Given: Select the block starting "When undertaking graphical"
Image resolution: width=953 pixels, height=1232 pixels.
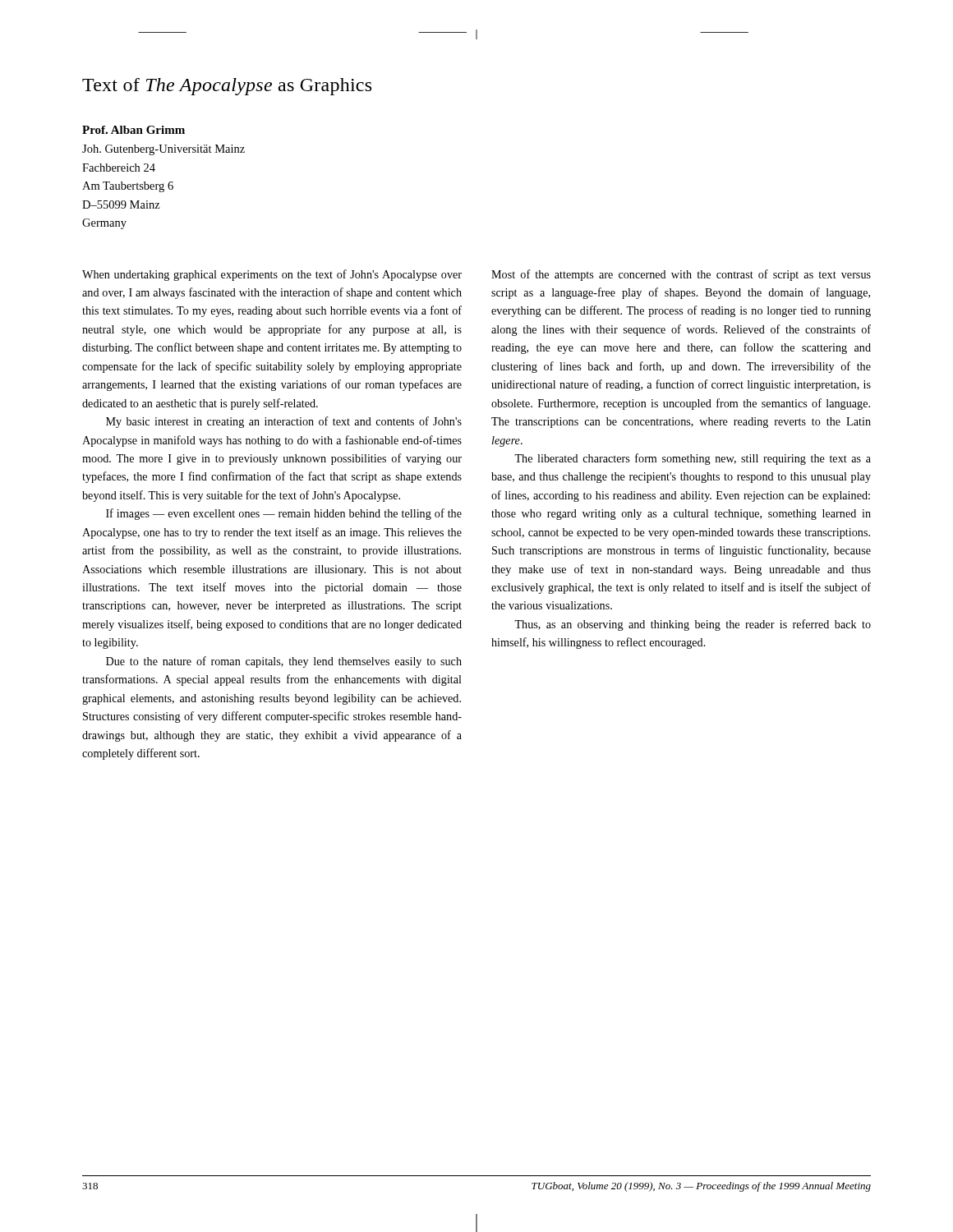Looking at the screenshot, I should 272,514.
